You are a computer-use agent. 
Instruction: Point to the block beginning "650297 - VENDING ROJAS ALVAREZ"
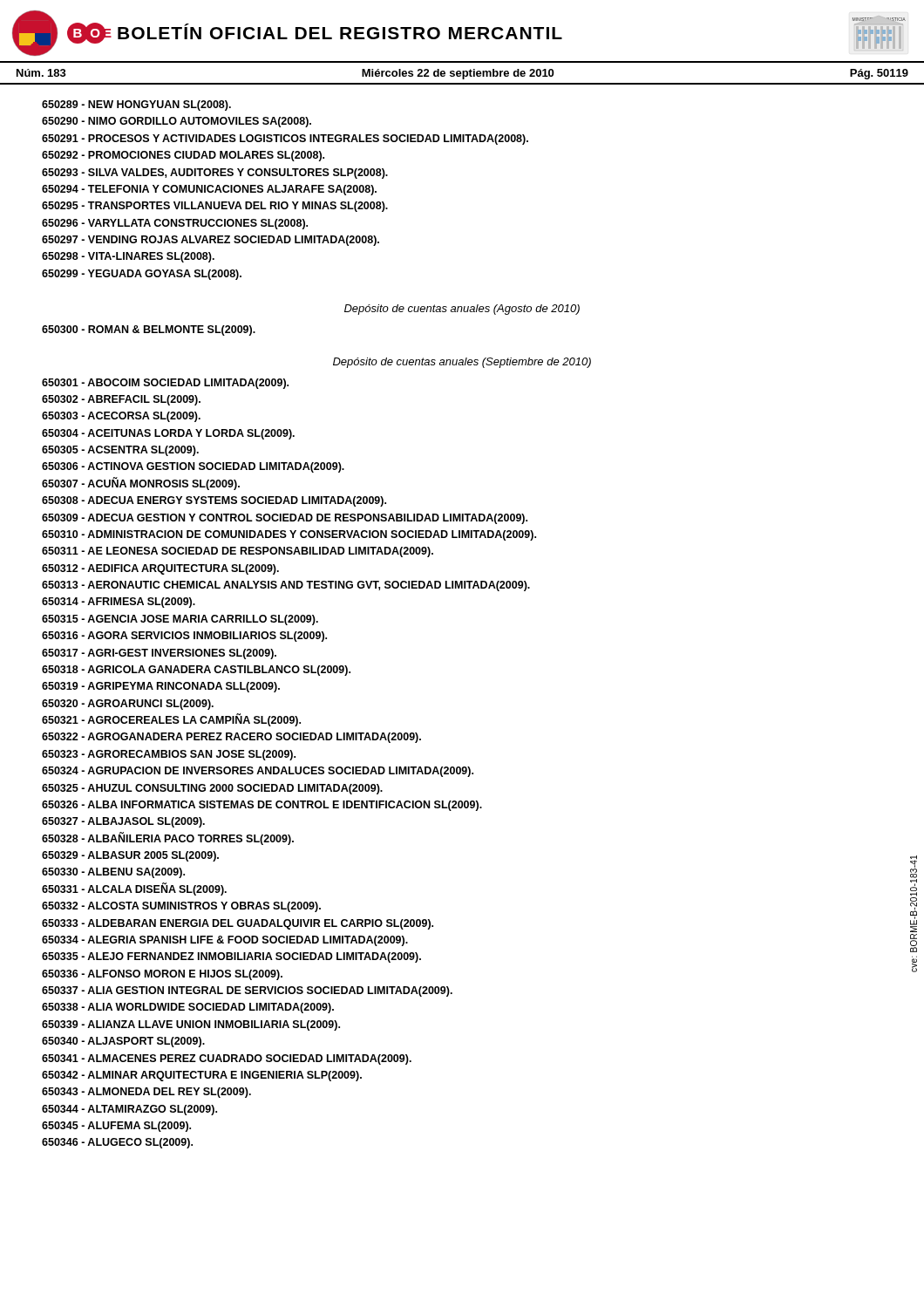coord(211,240)
